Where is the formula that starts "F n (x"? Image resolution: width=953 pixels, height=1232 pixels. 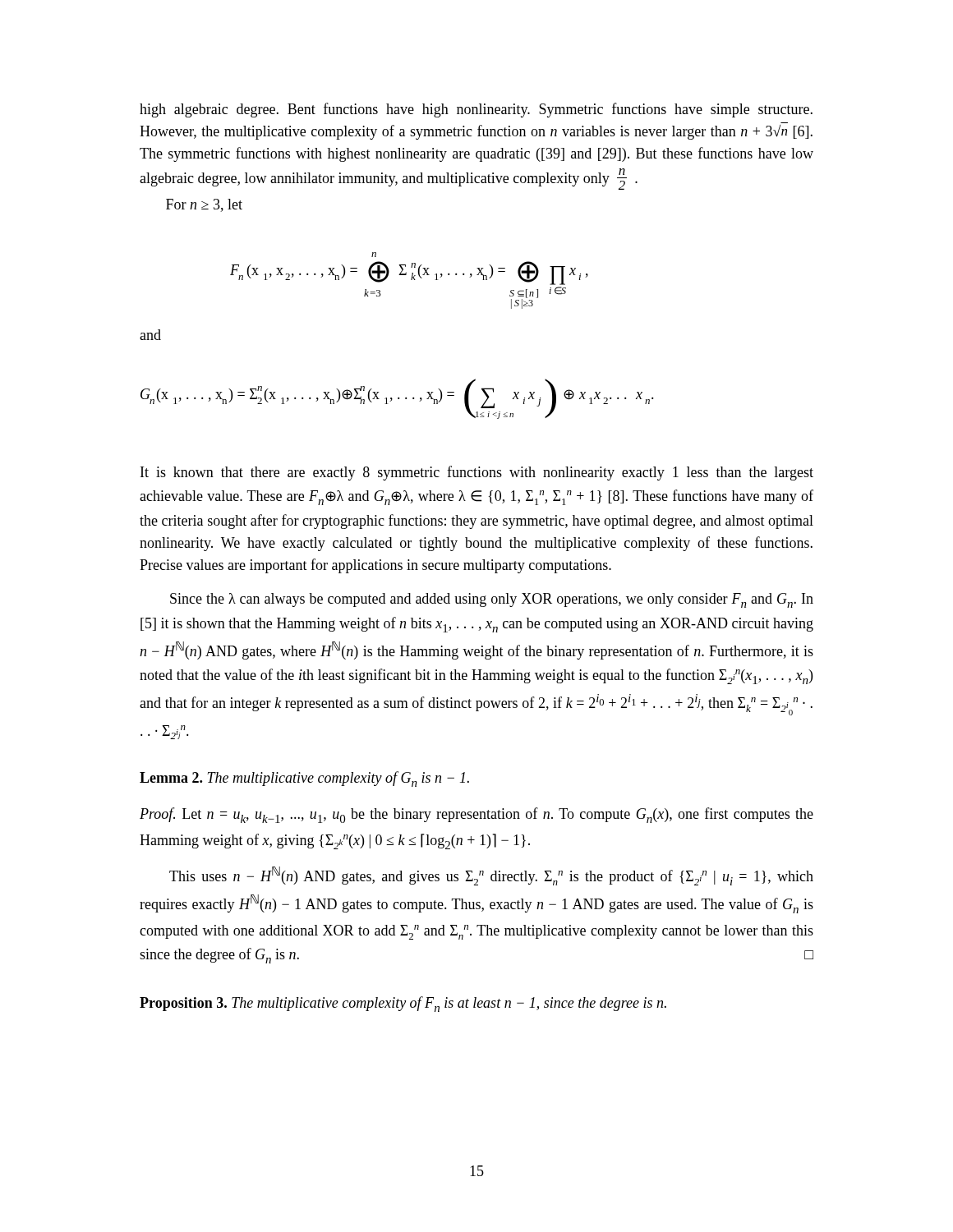[x=476, y=275]
